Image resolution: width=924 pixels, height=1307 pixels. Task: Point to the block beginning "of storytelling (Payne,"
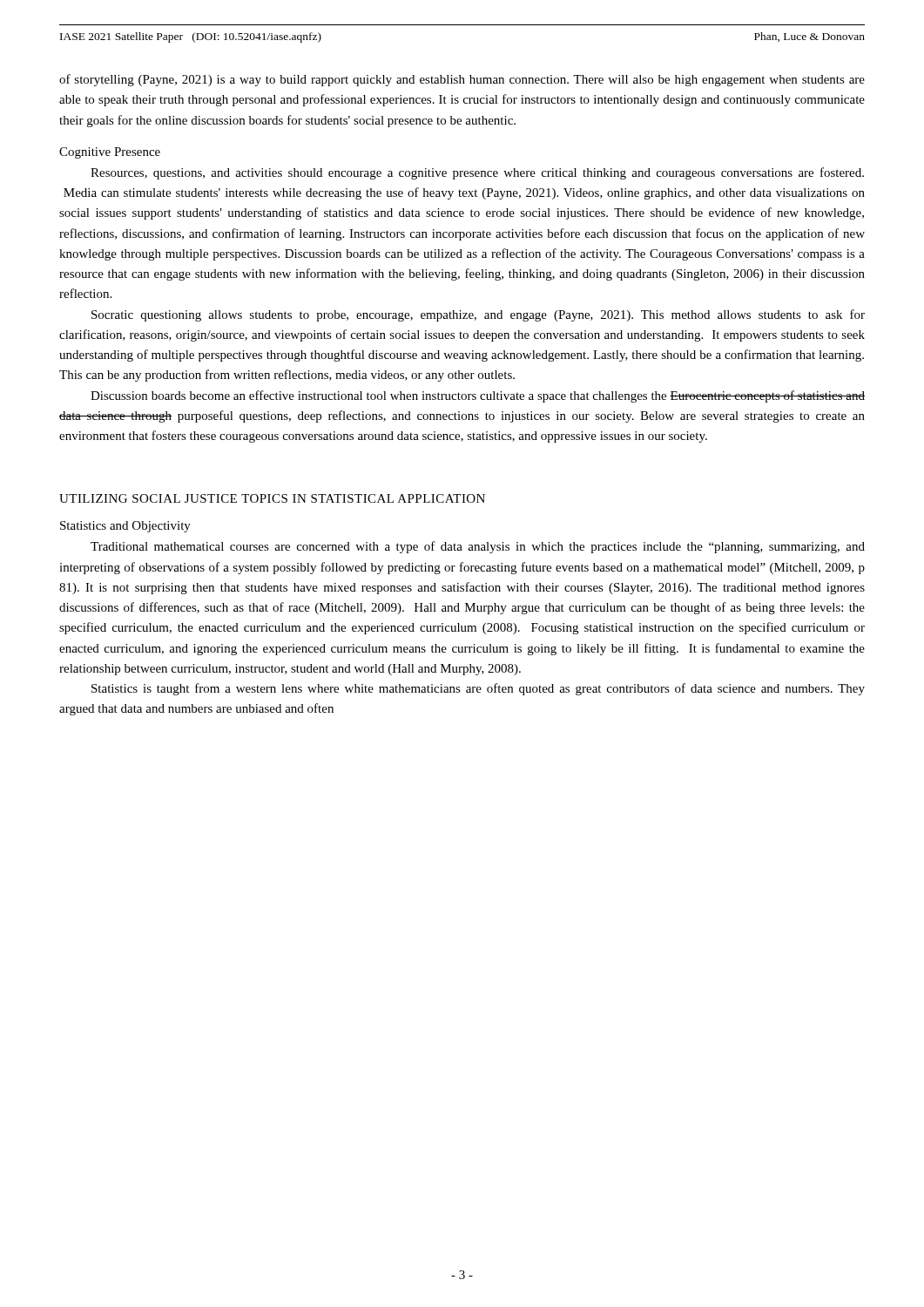pos(462,100)
